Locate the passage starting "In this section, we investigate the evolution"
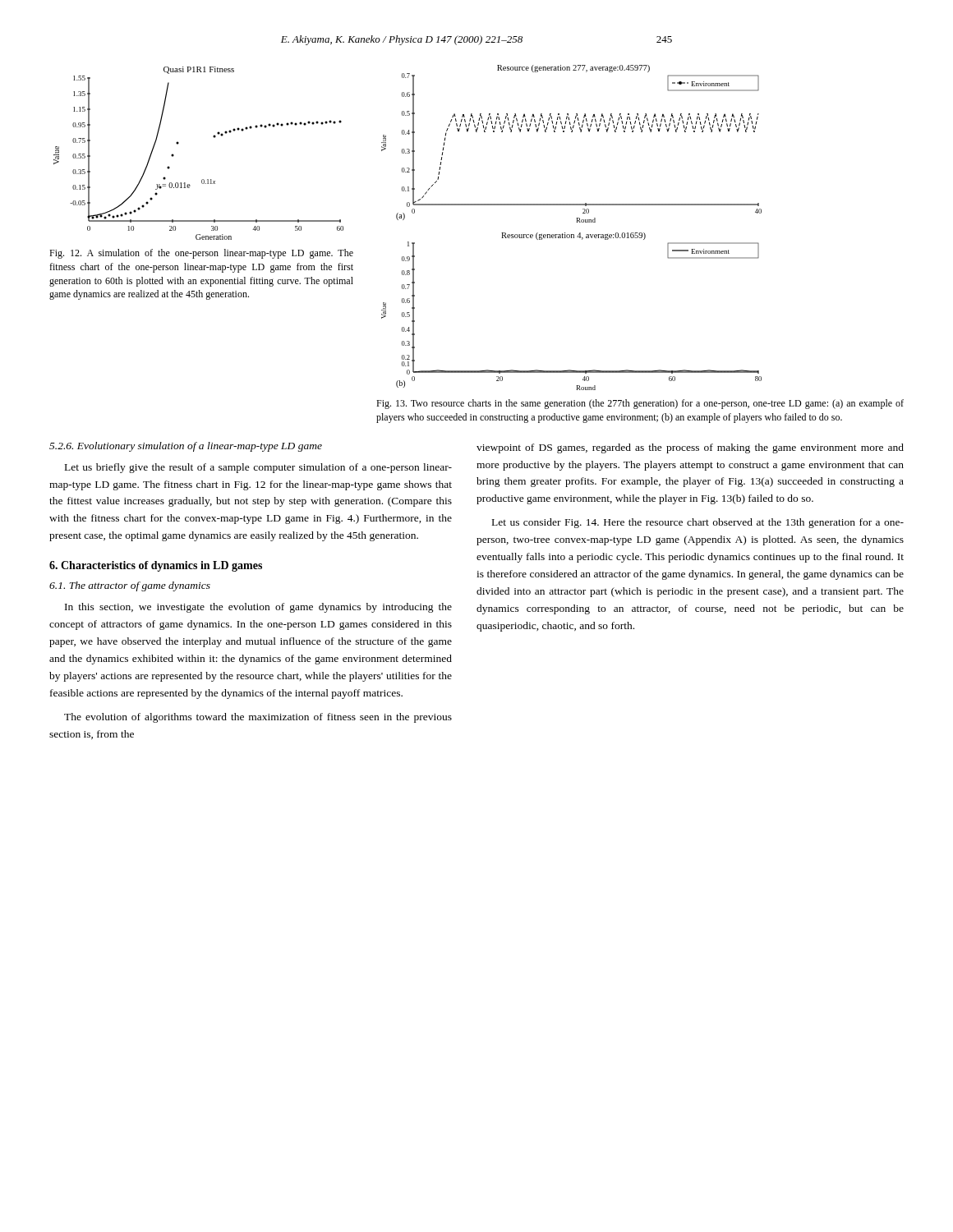Image resolution: width=953 pixels, height=1232 pixels. (x=251, y=650)
